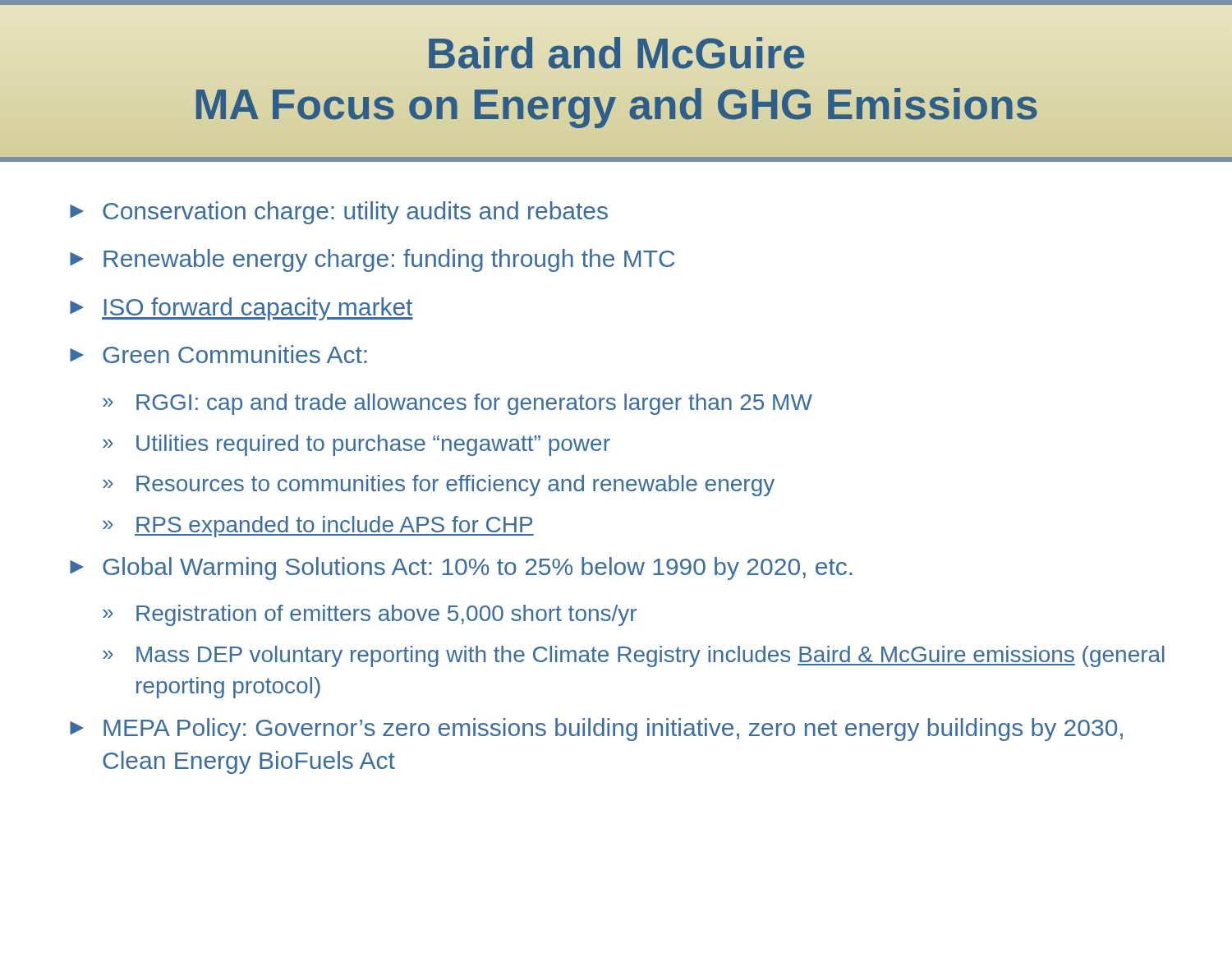Select the block starting "► Conservation charge: utility audits and rebates"
Screen dimensions: 953x1232
tap(616, 211)
